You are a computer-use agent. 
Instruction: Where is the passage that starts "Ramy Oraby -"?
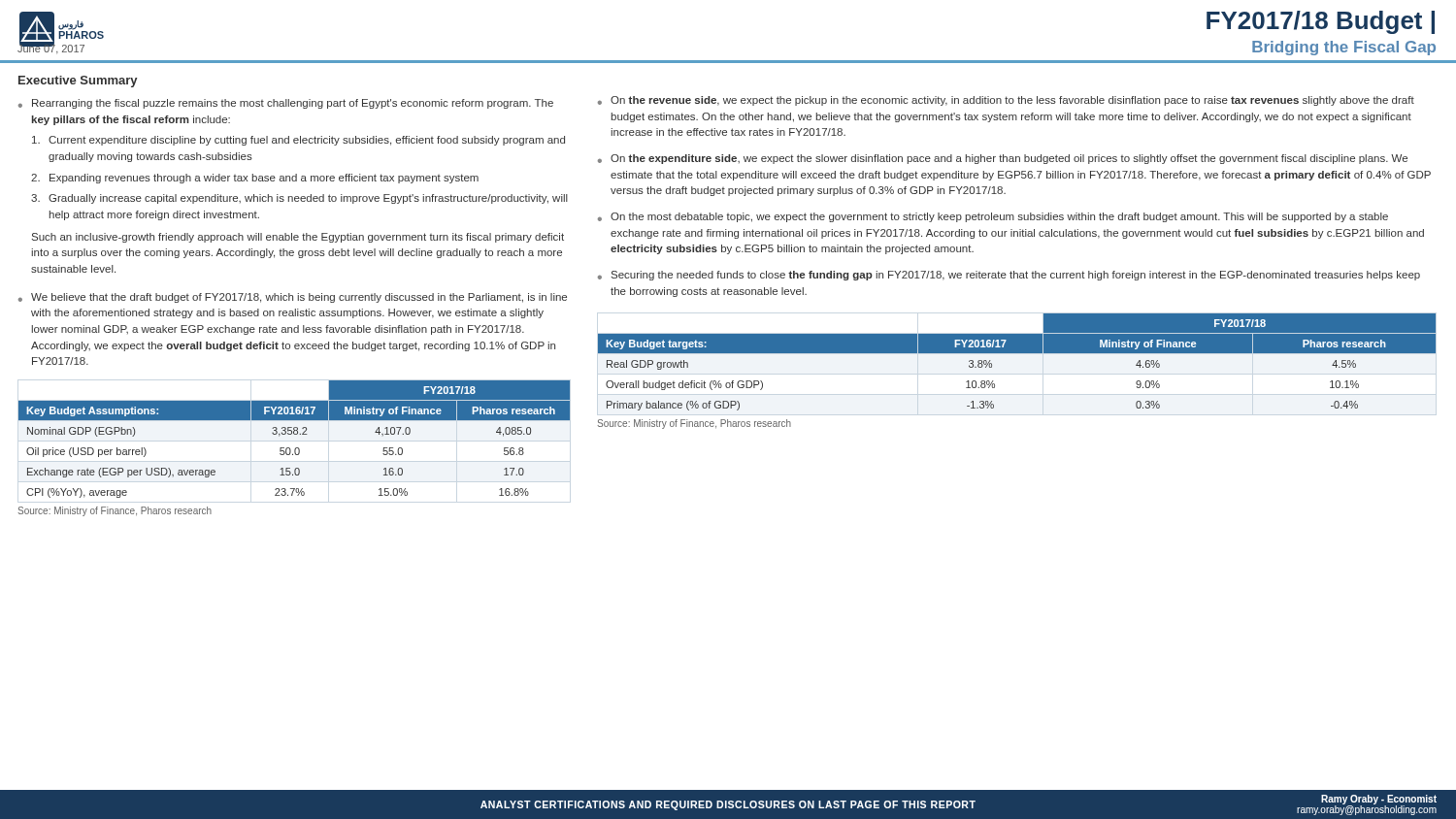1367,804
